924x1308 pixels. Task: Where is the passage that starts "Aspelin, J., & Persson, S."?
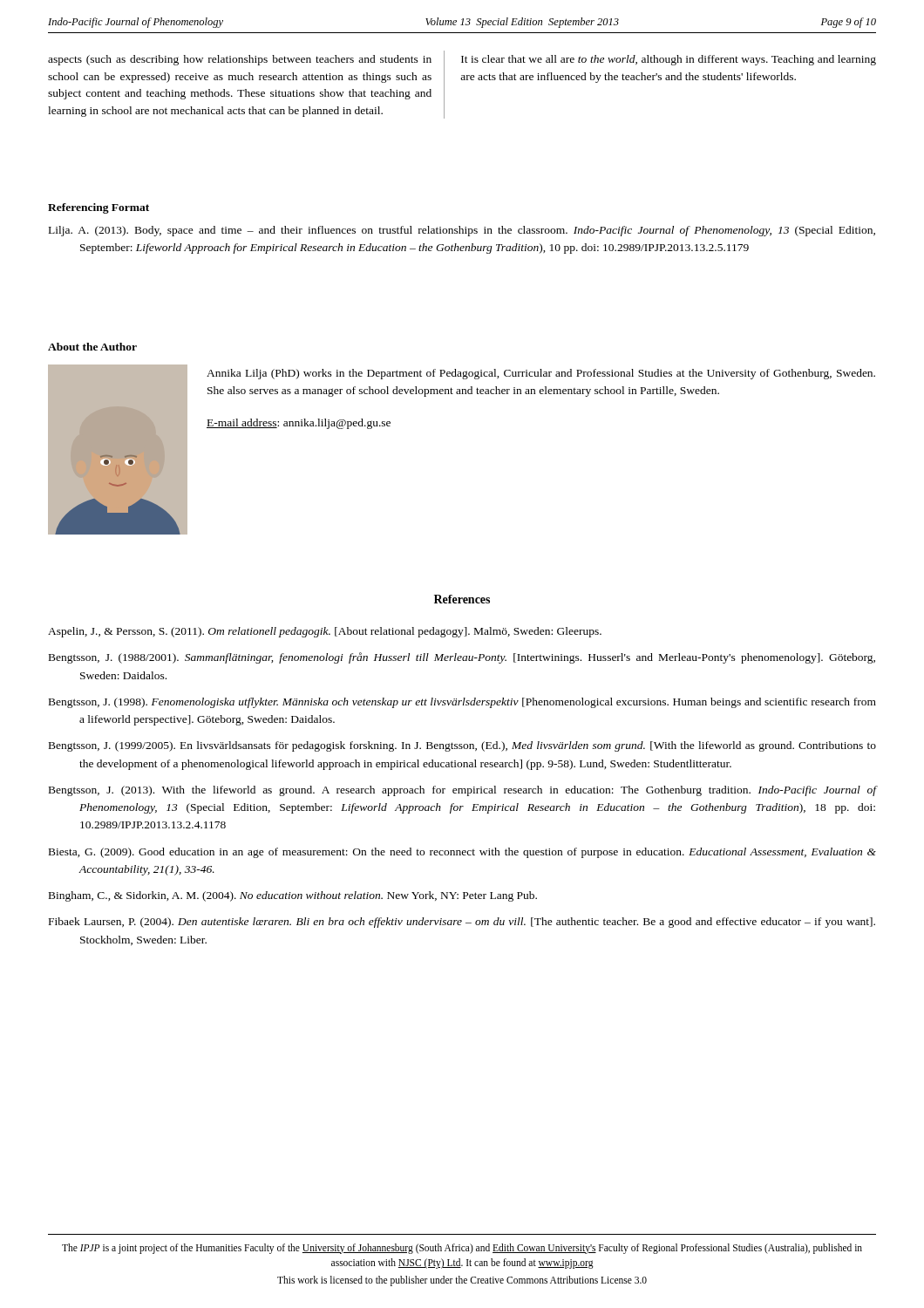pos(325,631)
